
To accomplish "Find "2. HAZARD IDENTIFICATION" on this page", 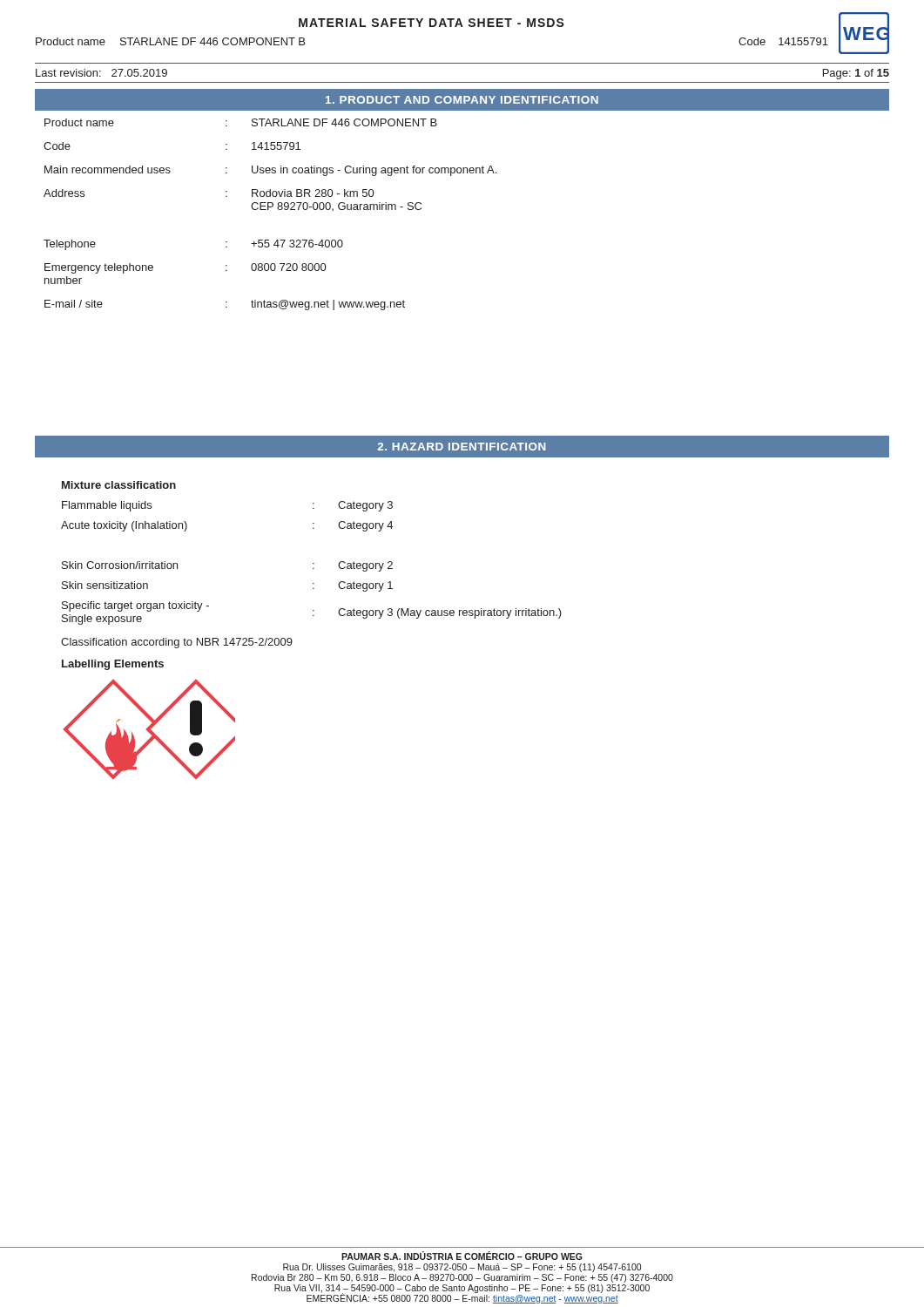I will 462,447.
